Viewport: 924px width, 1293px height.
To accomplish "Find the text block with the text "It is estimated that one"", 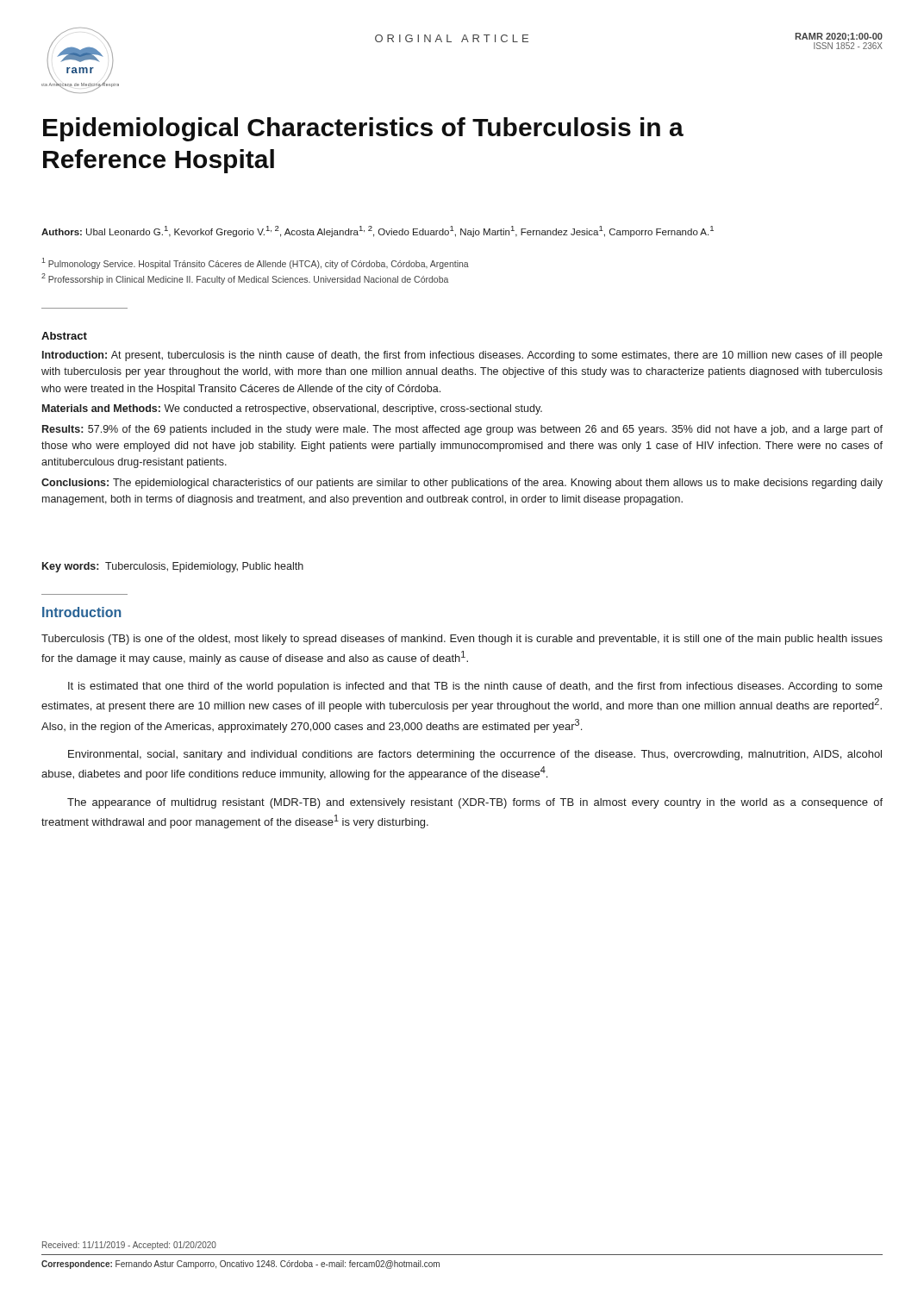I will pos(462,706).
